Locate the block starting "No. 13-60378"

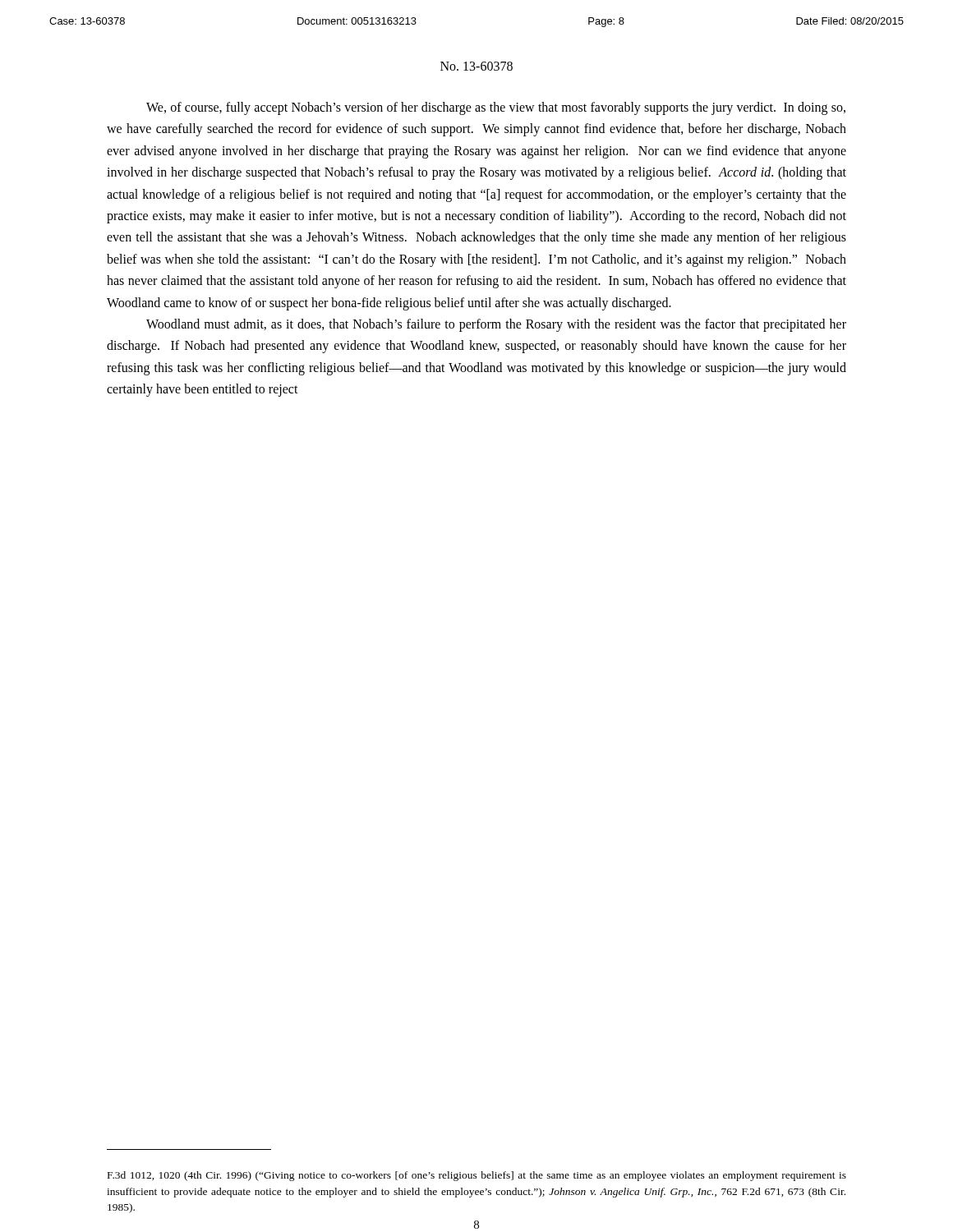pyautogui.click(x=476, y=66)
